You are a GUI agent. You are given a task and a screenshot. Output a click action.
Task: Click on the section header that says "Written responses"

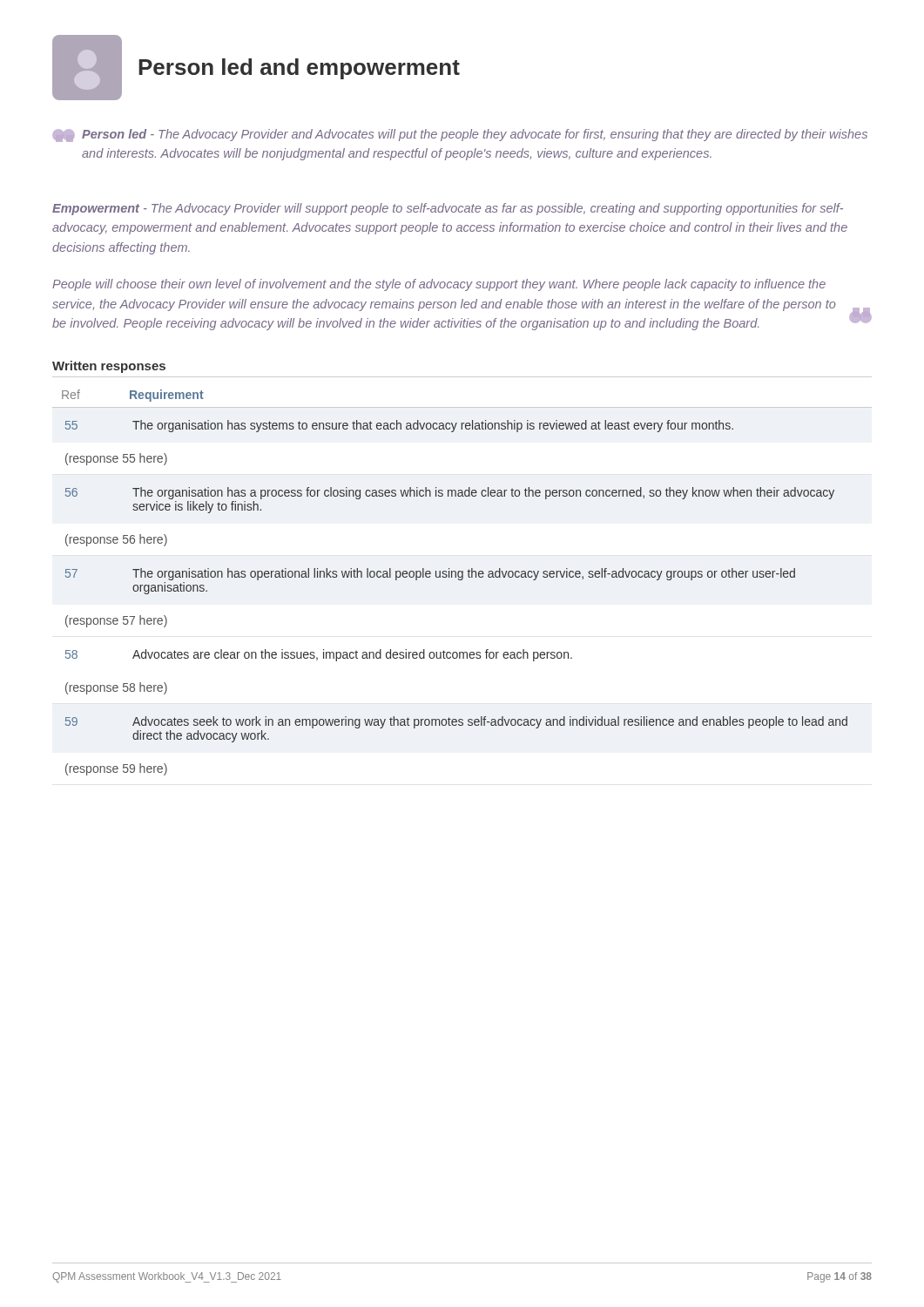109,365
